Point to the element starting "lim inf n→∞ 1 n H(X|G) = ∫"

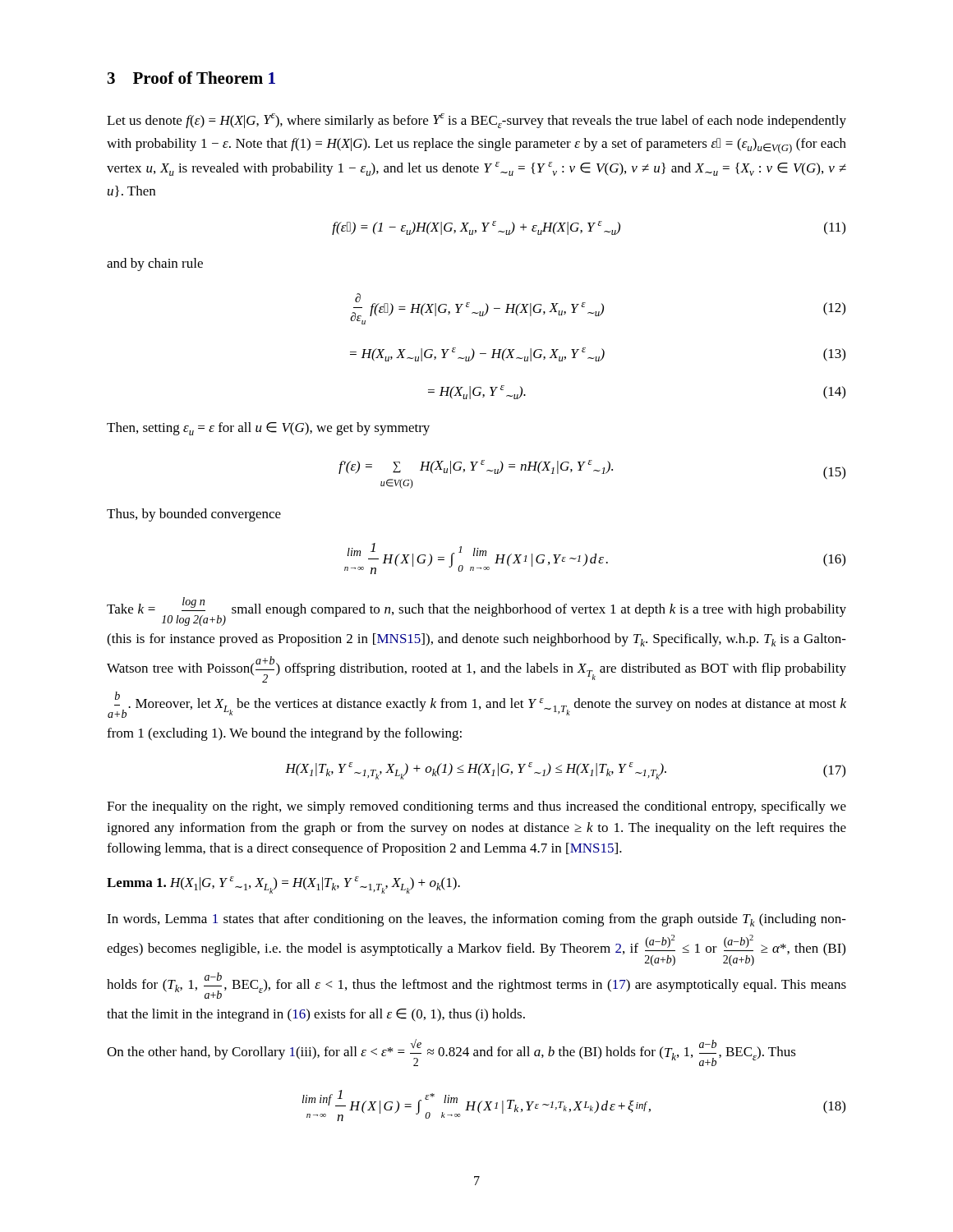(x=574, y=1106)
